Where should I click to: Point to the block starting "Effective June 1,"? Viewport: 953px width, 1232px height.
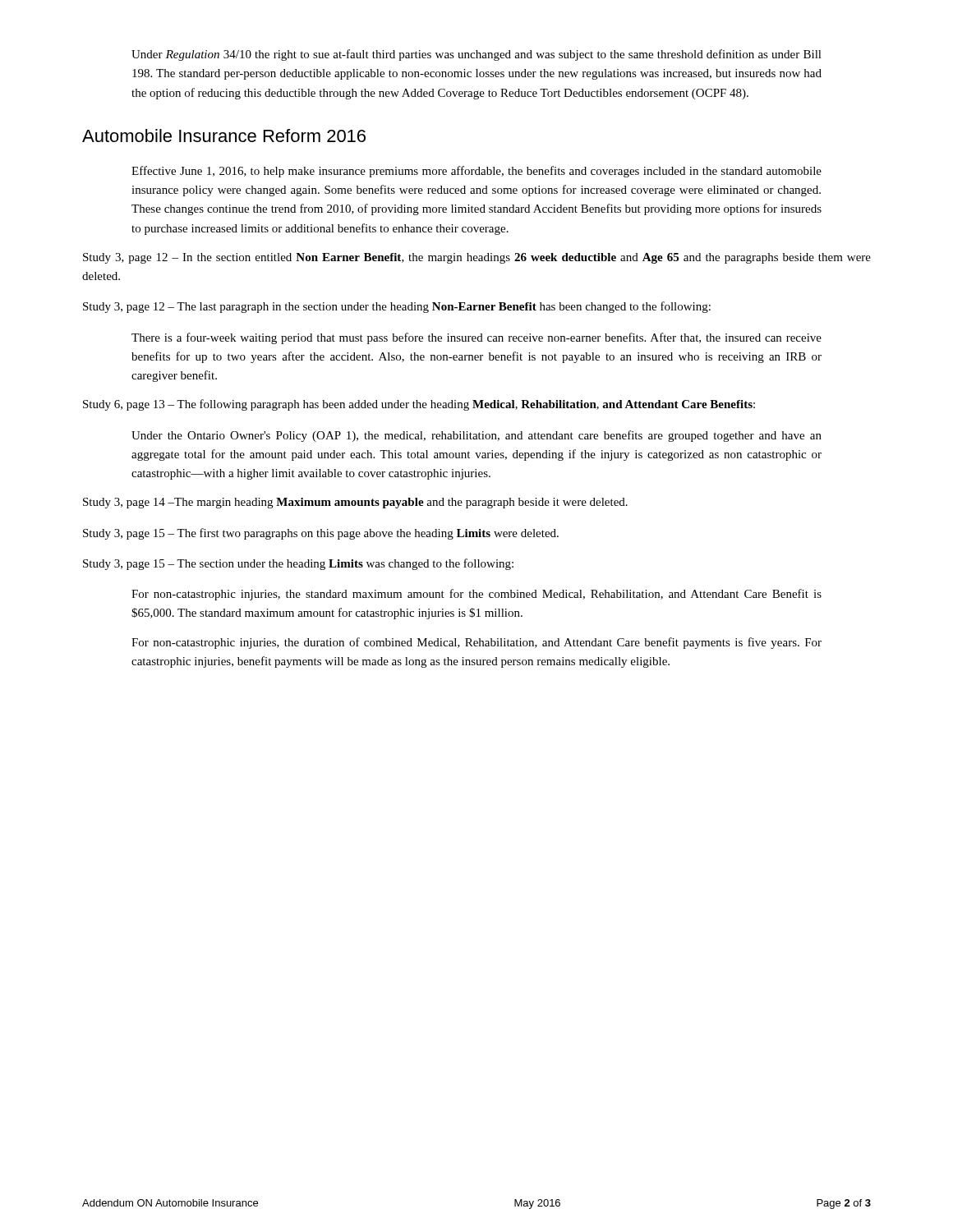pos(476,200)
